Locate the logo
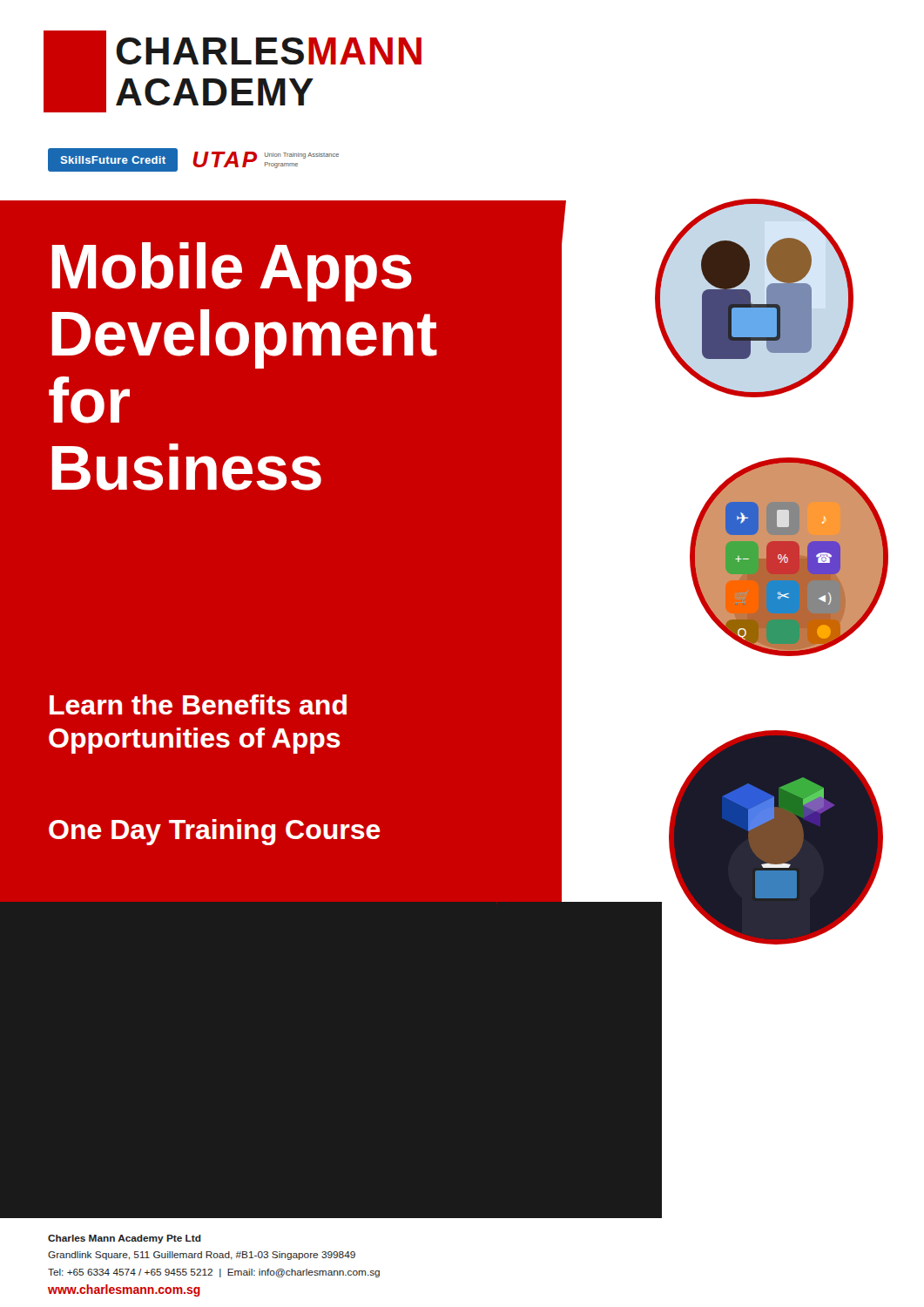This screenshot has width=924, height=1307. (234, 71)
